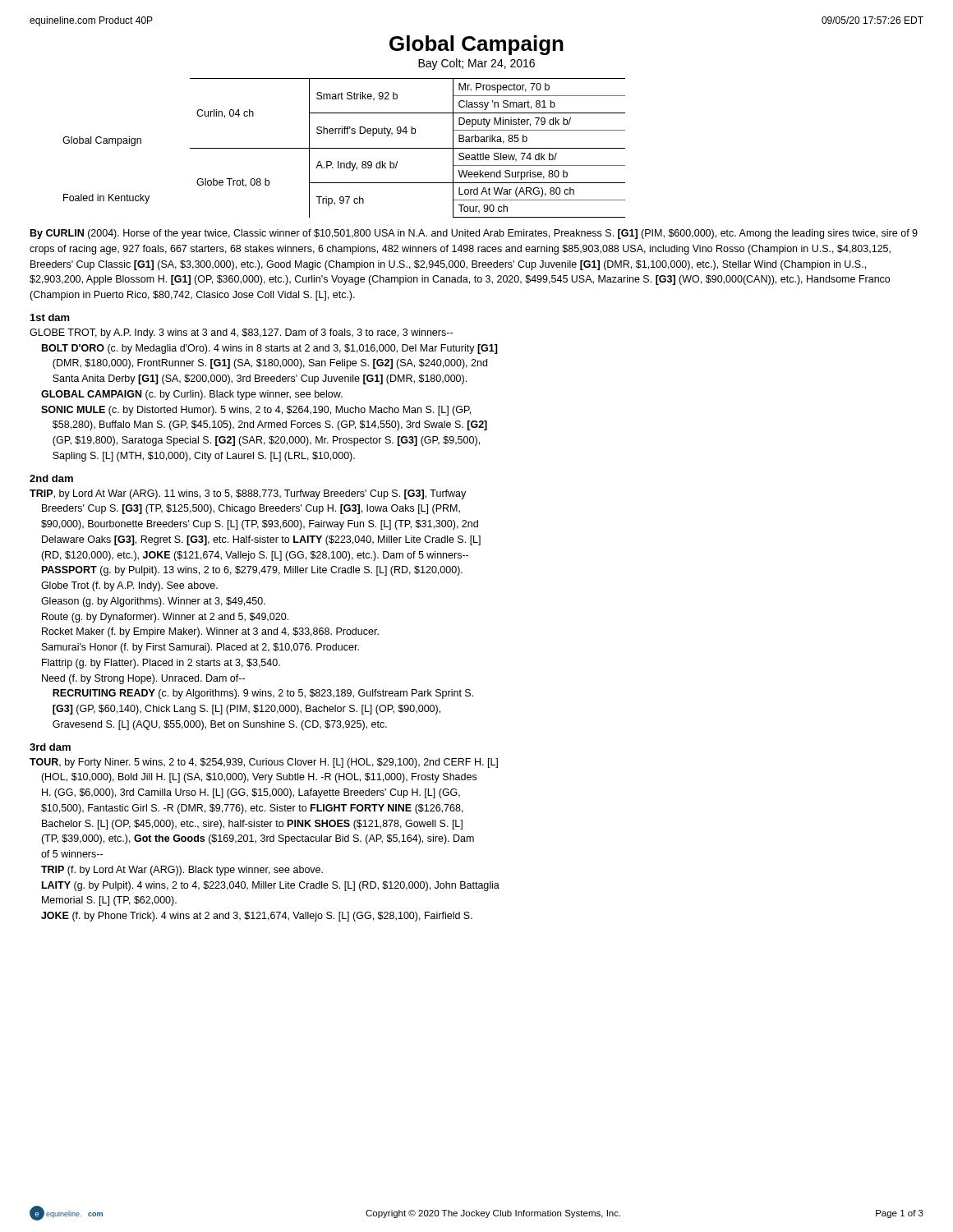
Task: Find the block on this page that starts "TOUR, by Forty Niner. 5"
Action: point(264,839)
